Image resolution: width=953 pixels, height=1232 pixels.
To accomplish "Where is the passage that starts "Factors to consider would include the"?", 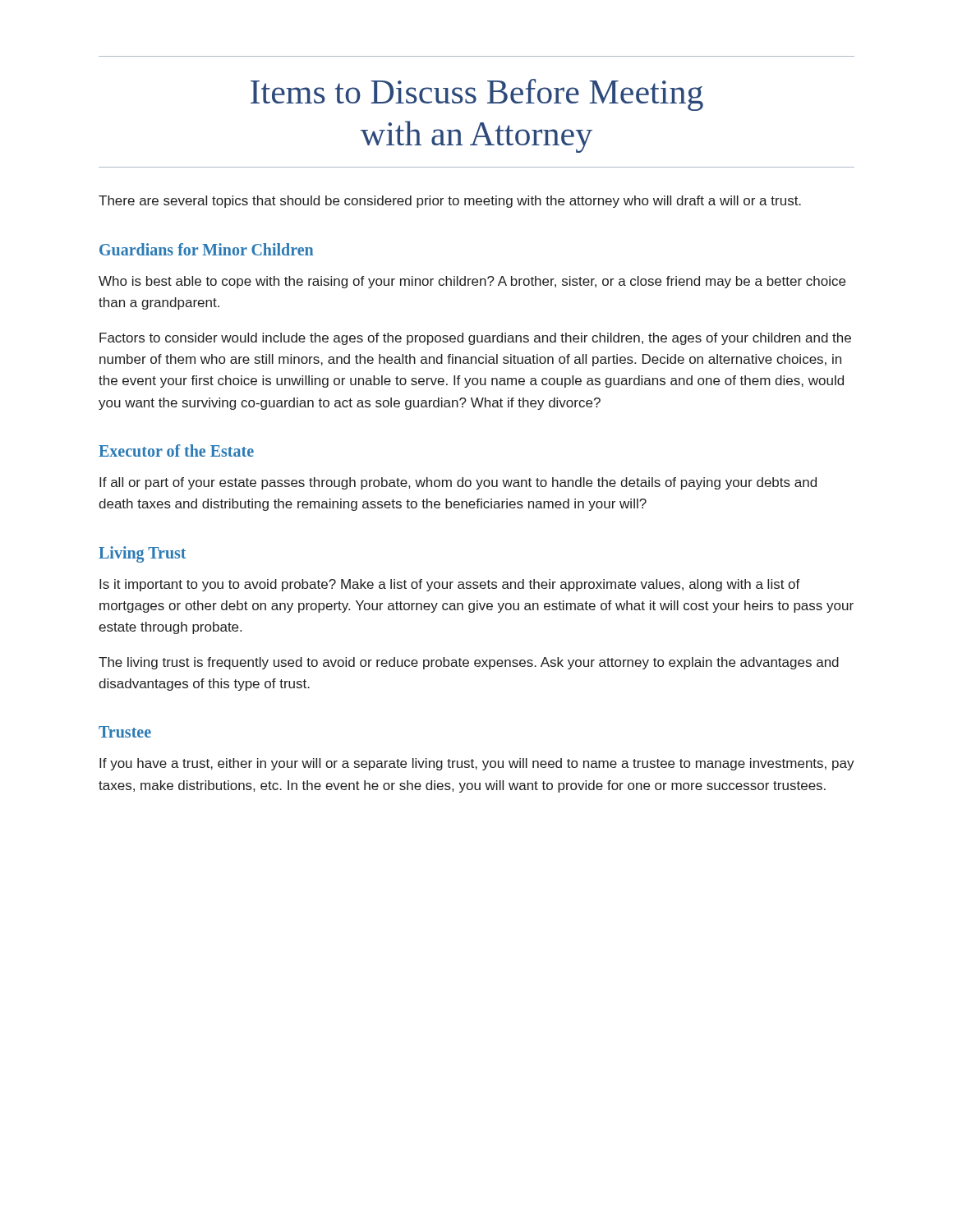I will click(475, 370).
